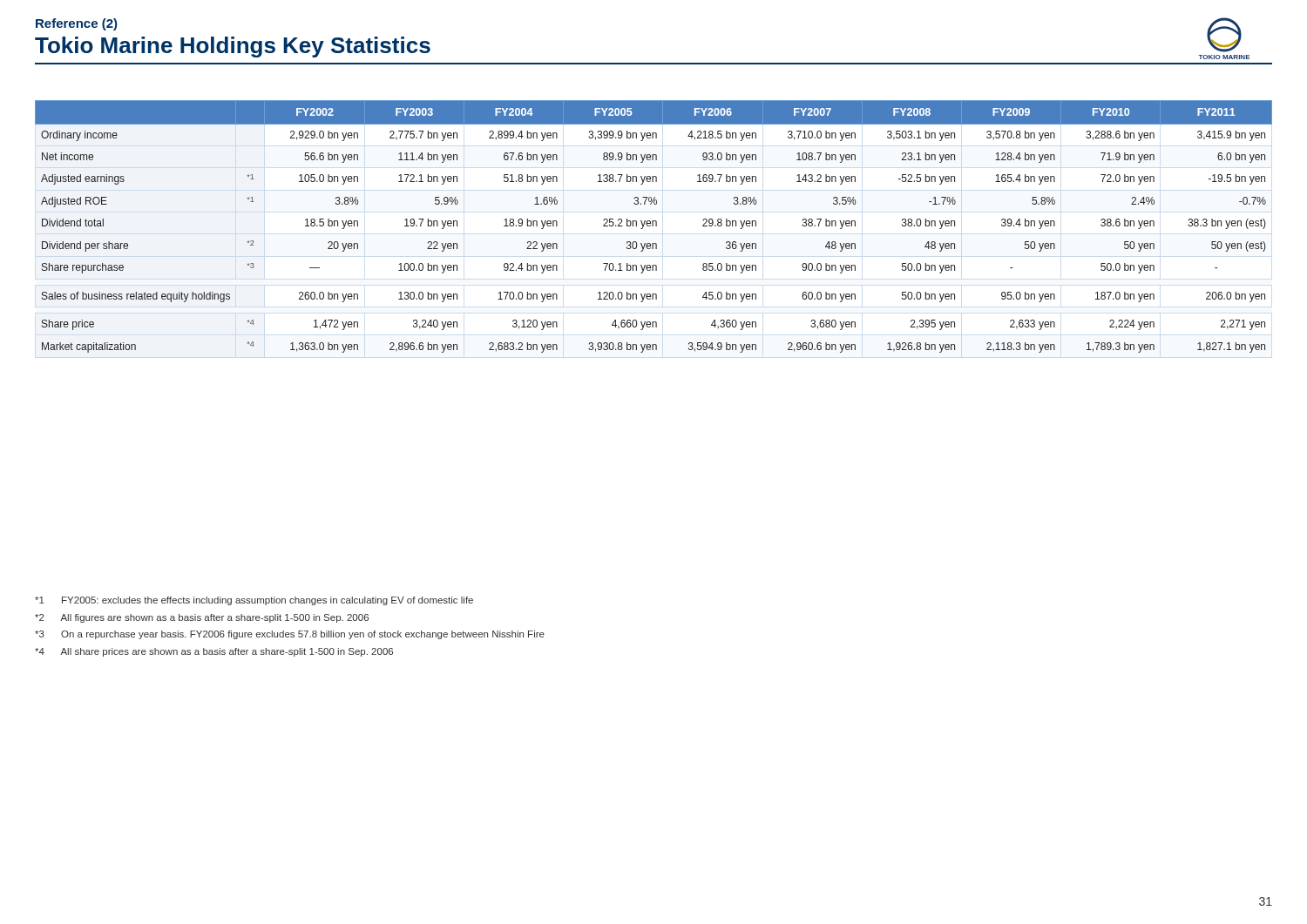Viewport: 1307px width, 924px height.
Task: Navigate to the block starting "1 FY2005: excludes"
Action: point(254,600)
